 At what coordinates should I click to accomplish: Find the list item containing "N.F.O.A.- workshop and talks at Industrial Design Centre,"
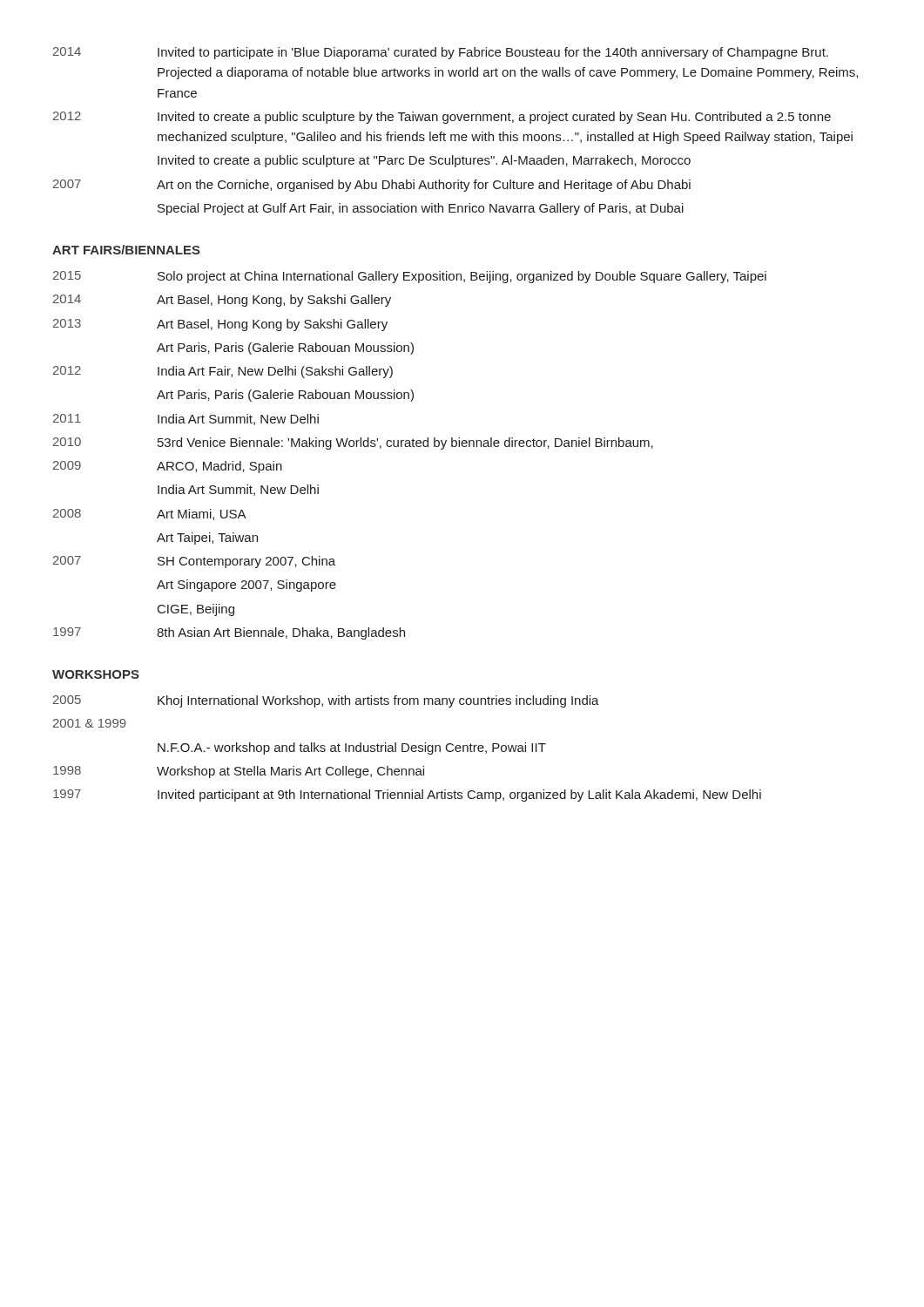[351, 747]
